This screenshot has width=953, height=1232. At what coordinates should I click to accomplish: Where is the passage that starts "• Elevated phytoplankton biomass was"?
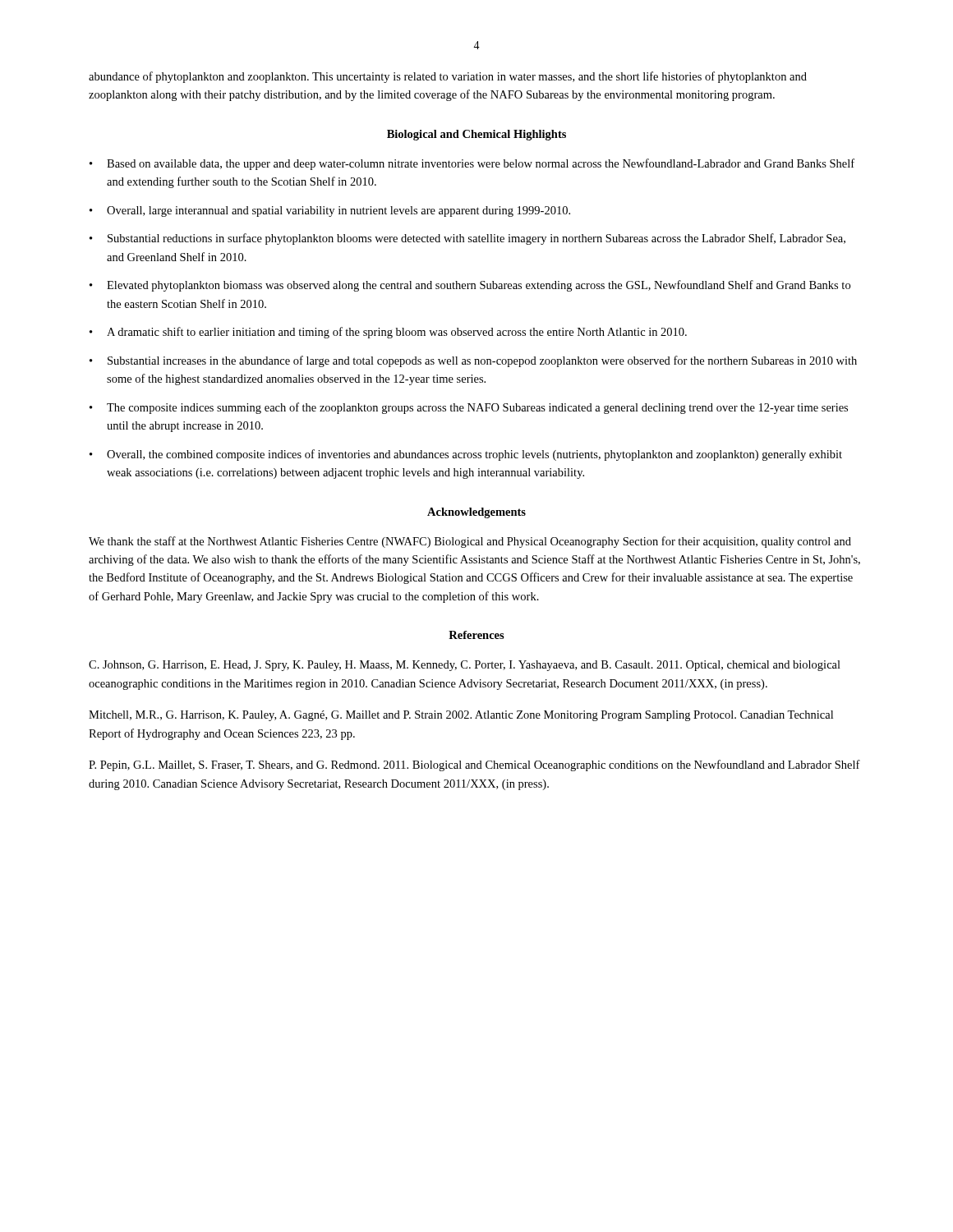476,295
